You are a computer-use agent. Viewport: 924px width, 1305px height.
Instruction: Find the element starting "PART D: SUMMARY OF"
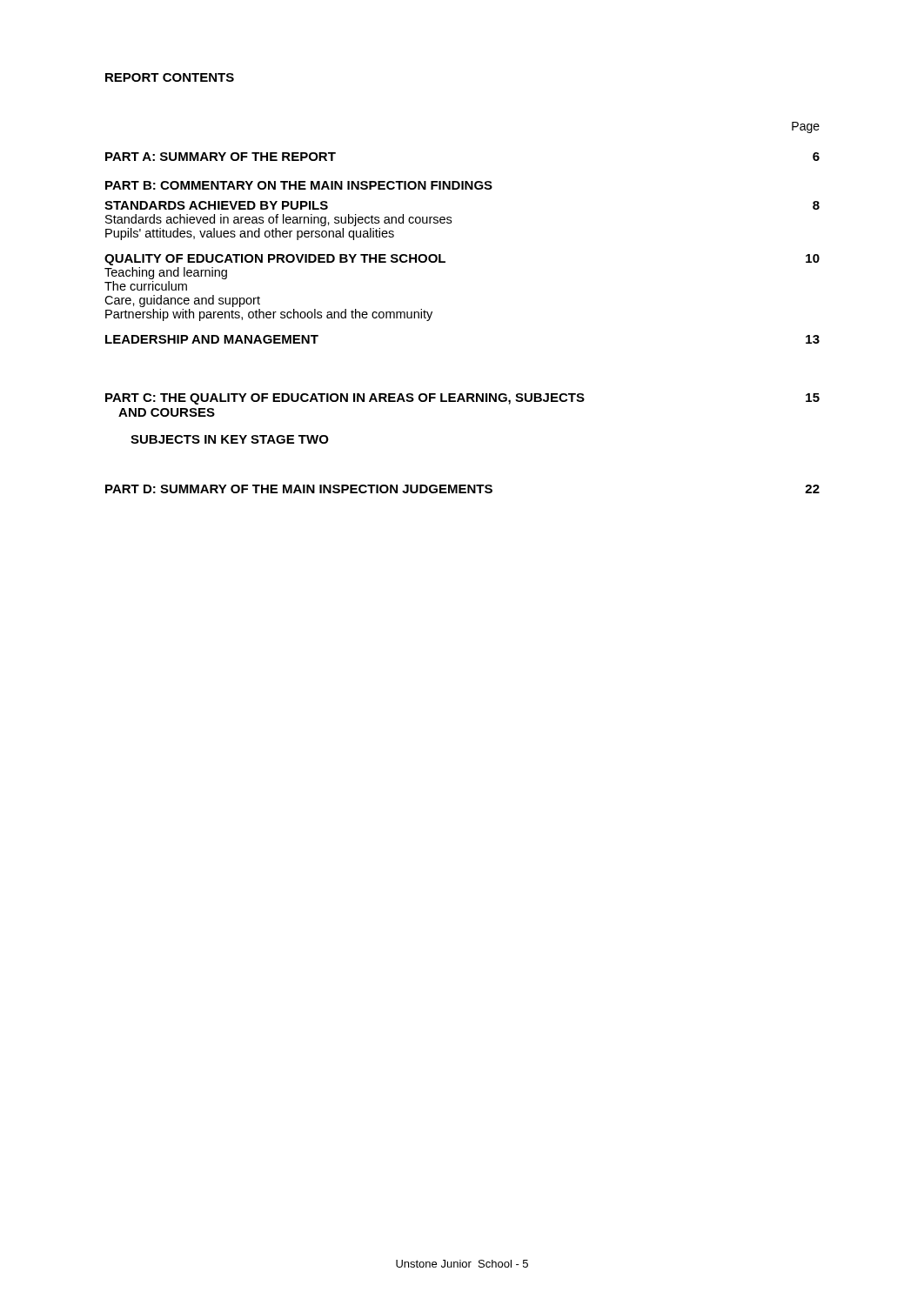coord(299,489)
